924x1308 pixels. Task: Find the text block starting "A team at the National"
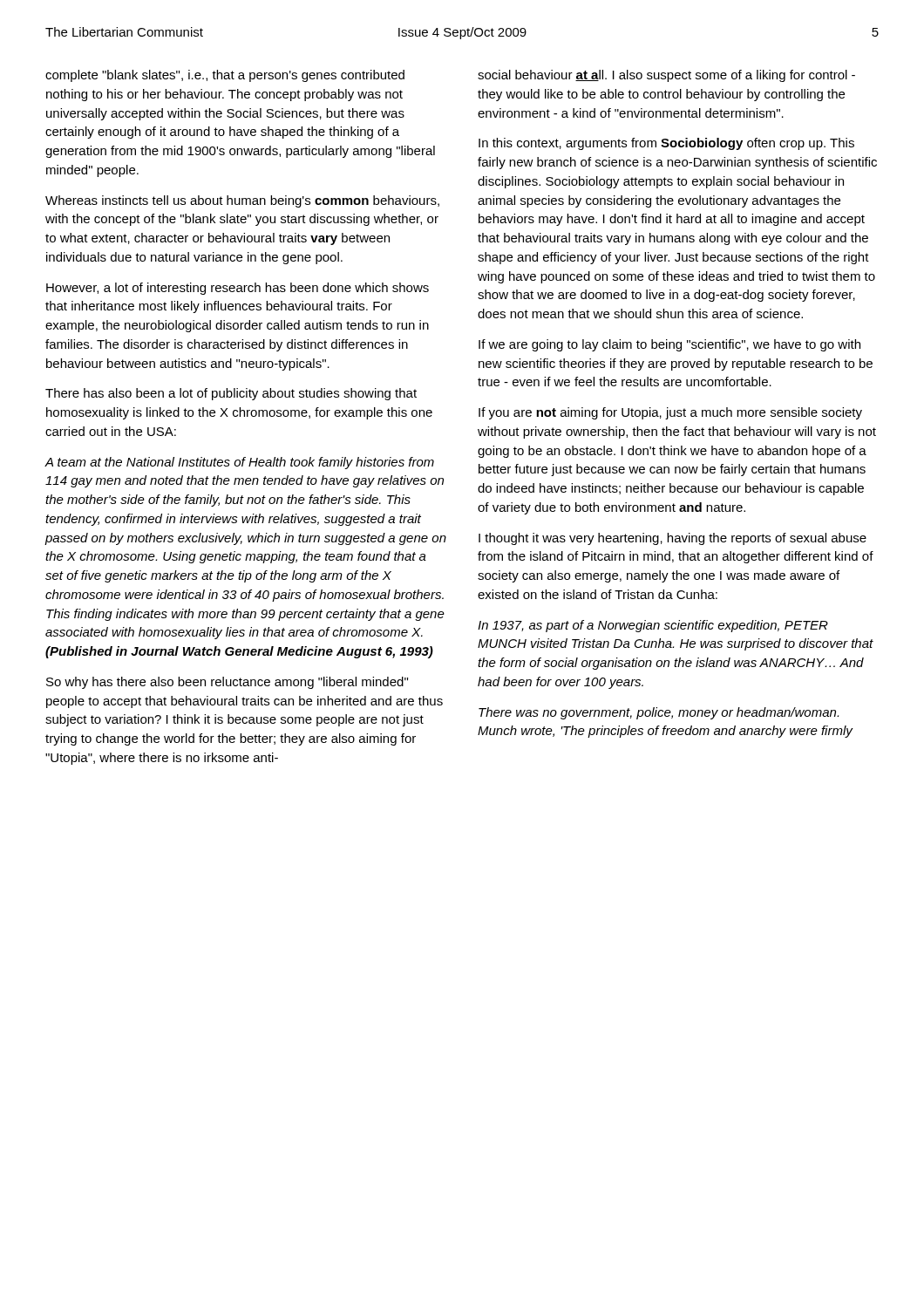tap(246, 556)
